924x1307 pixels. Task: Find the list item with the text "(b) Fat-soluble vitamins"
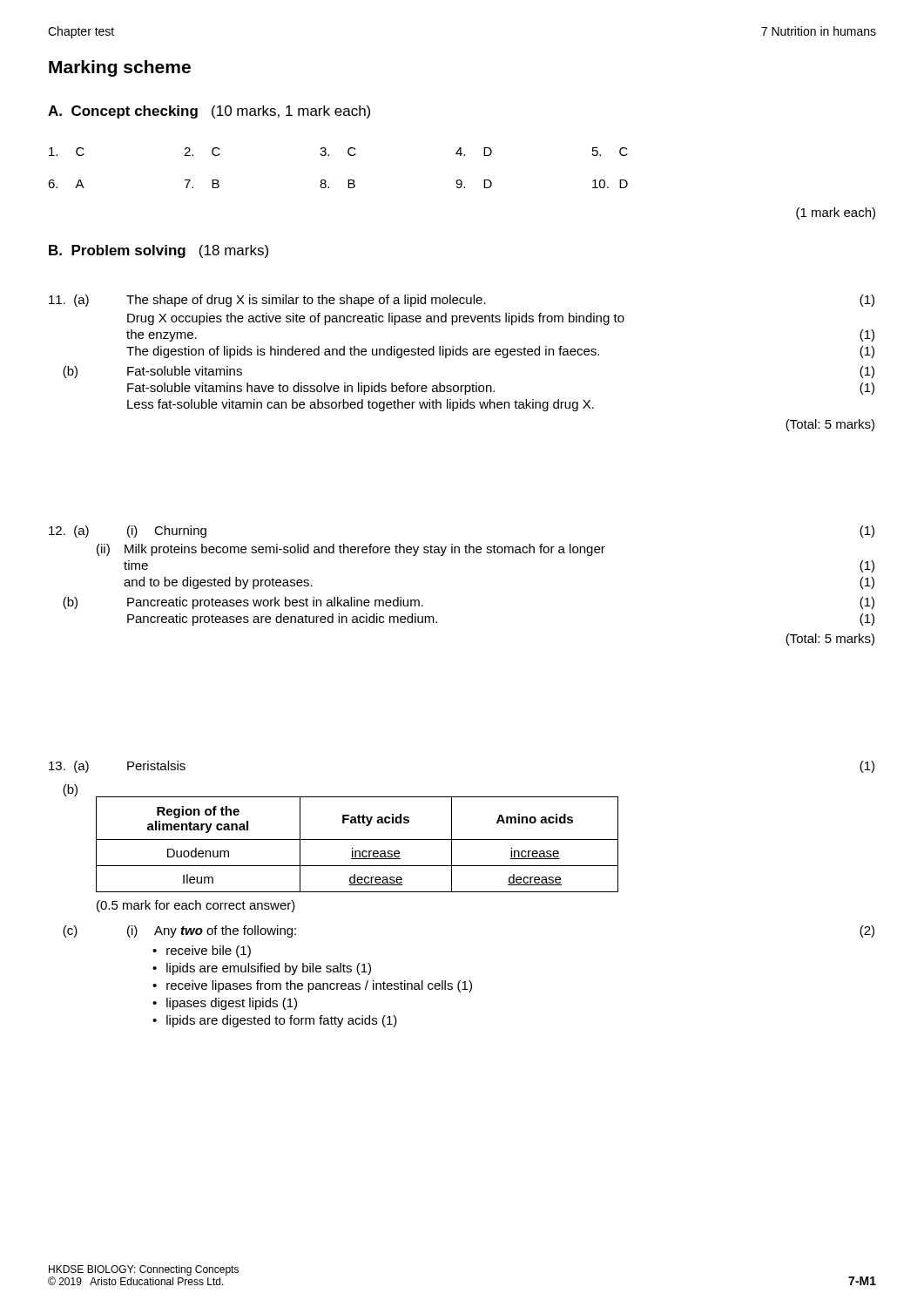click(x=69, y=371)
